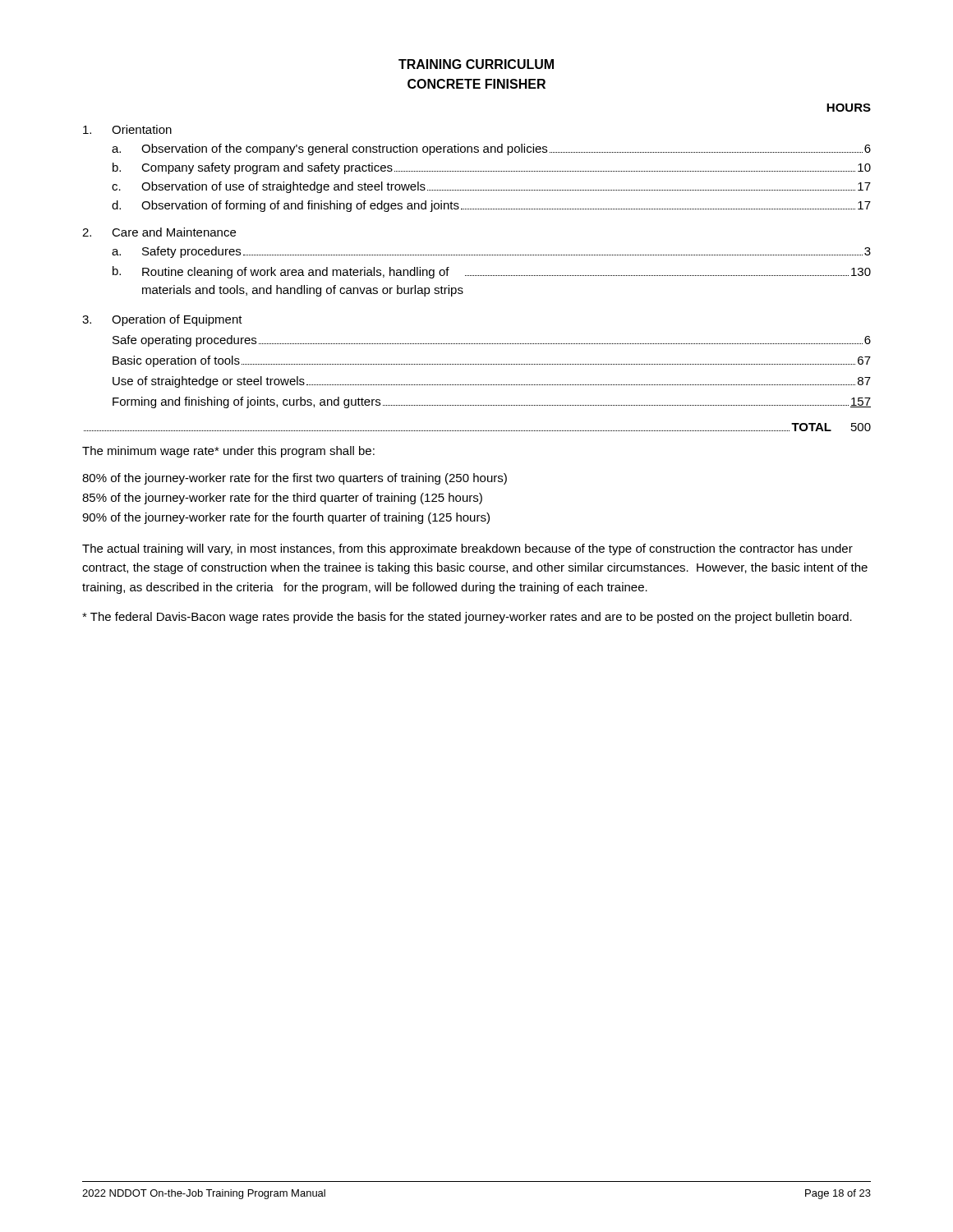Screen dimensions: 1232x953
Task: Point to "Safe operating procedures 6"
Action: (x=491, y=339)
